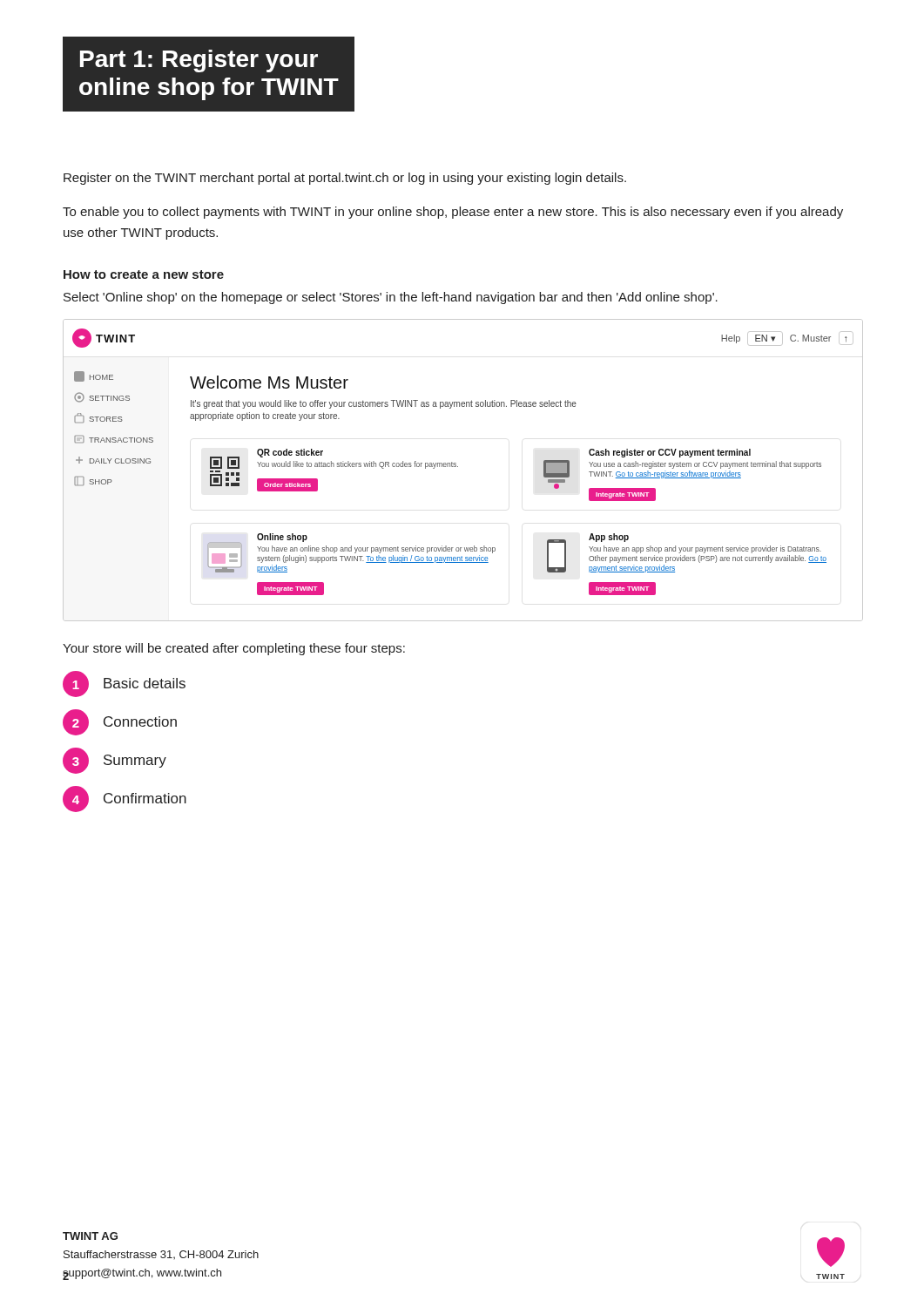The height and width of the screenshot is (1307, 924).
Task: Locate the text block with the text "Your store will"
Action: 234,648
